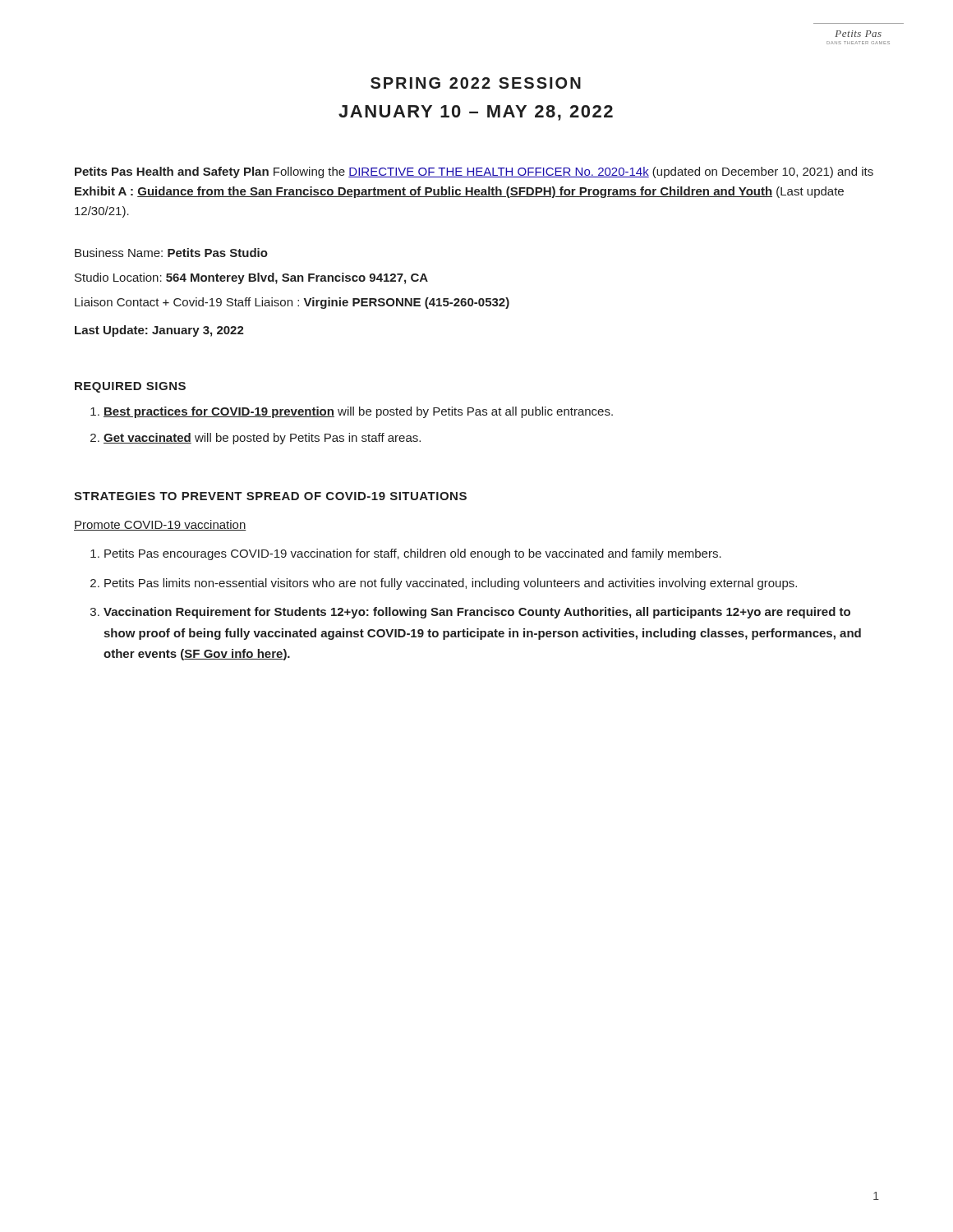The height and width of the screenshot is (1232, 953).
Task: Find the region starting "REQUIRED SIGNS"
Action: tap(130, 386)
